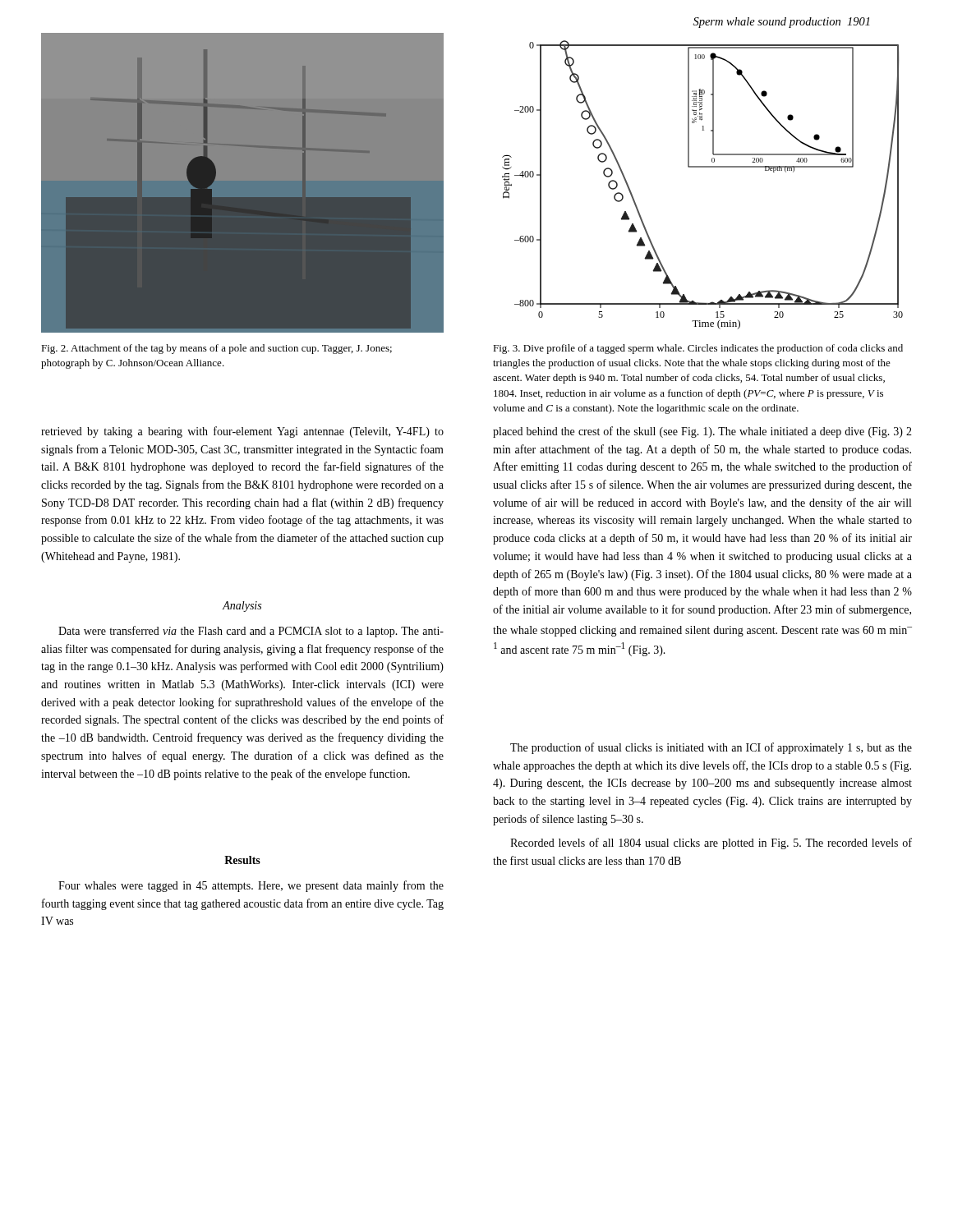Find the continuous plot
953x1232 pixels.
[x=702, y=183]
